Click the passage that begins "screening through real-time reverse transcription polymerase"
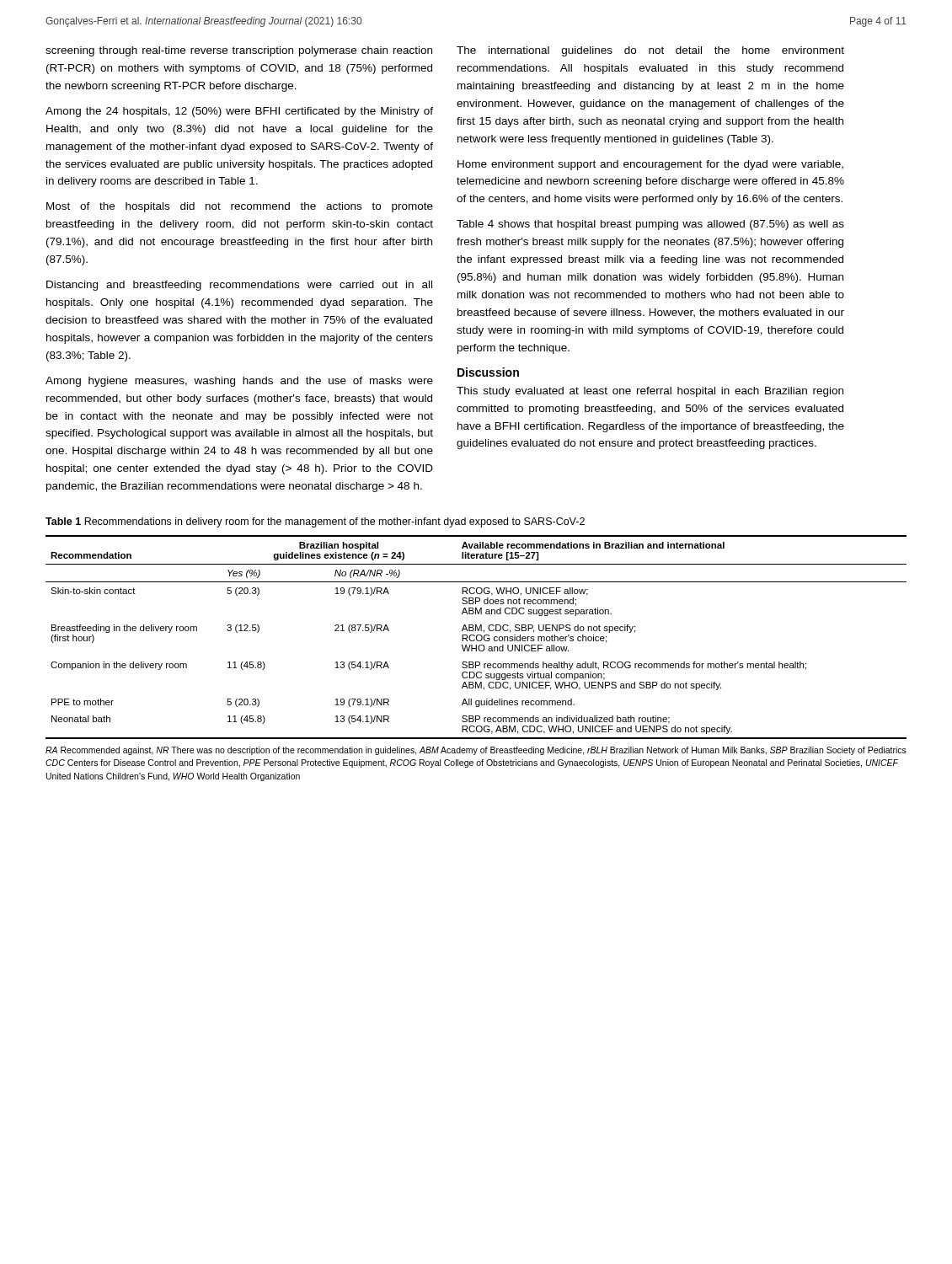The image size is (952, 1264). tap(239, 51)
